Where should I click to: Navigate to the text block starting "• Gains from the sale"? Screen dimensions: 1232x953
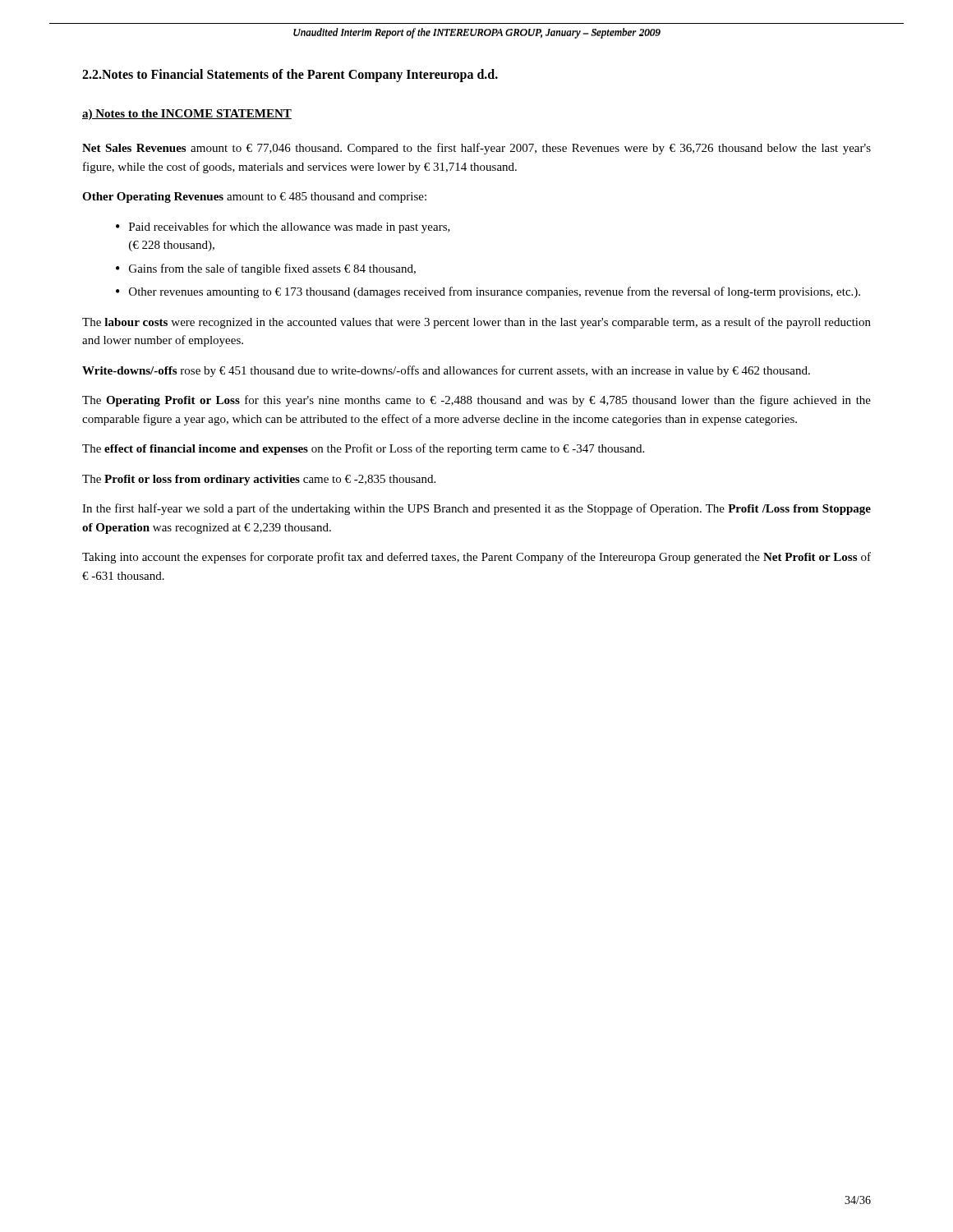pyautogui.click(x=266, y=269)
